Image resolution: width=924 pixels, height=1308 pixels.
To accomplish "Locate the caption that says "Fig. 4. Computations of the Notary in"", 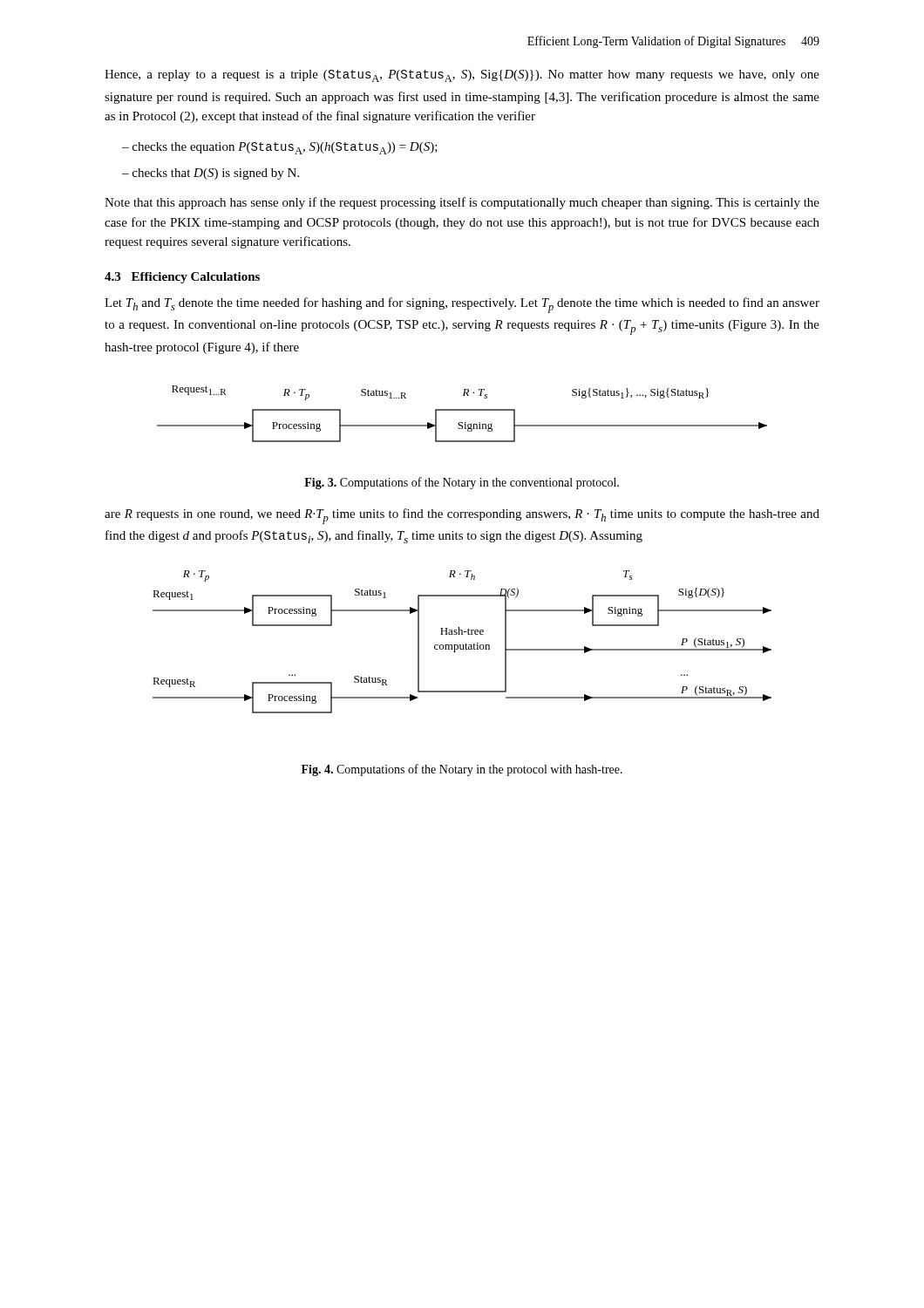I will click(462, 770).
